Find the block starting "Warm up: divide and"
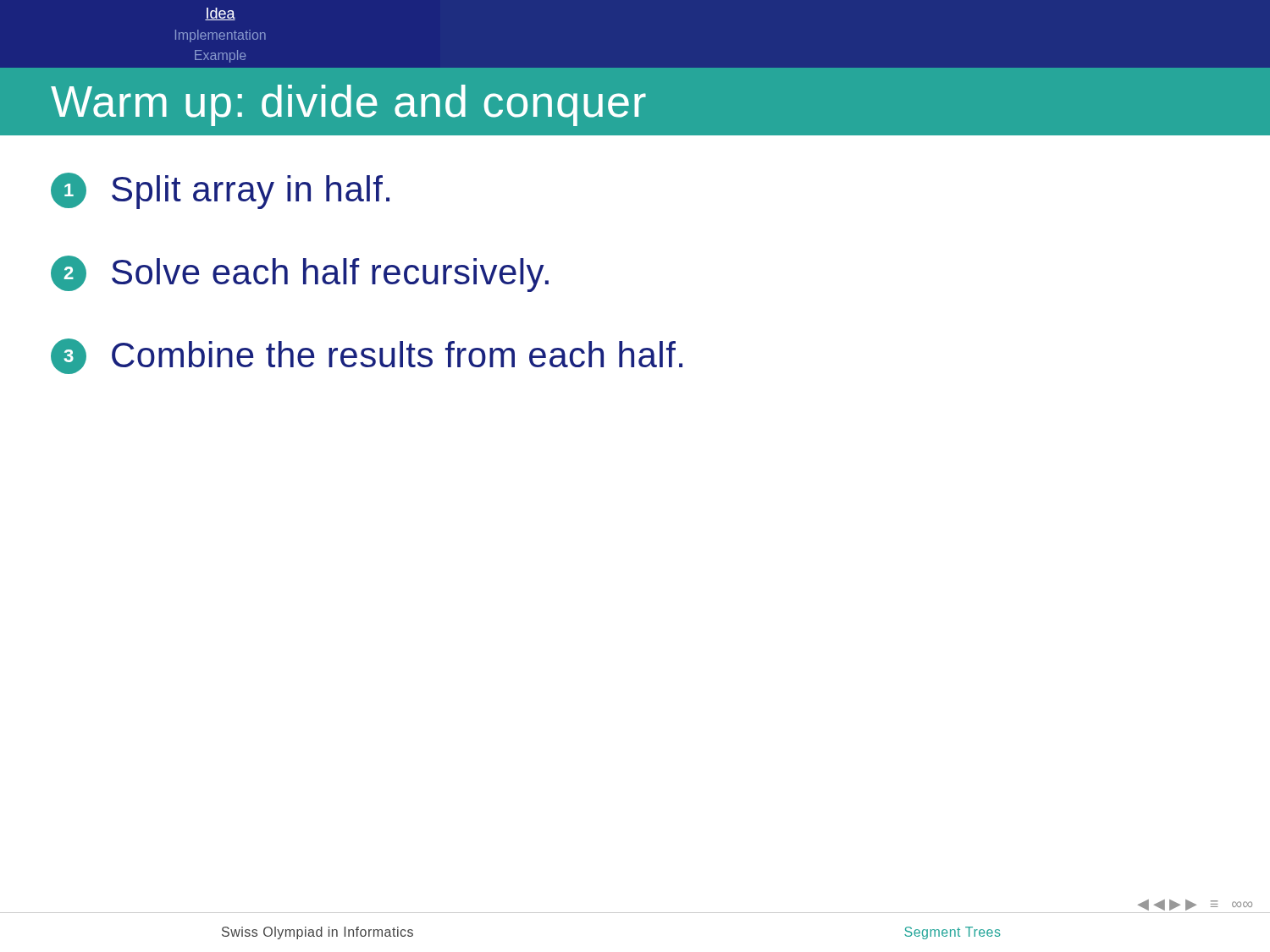The image size is (1270, 952). 349,102
